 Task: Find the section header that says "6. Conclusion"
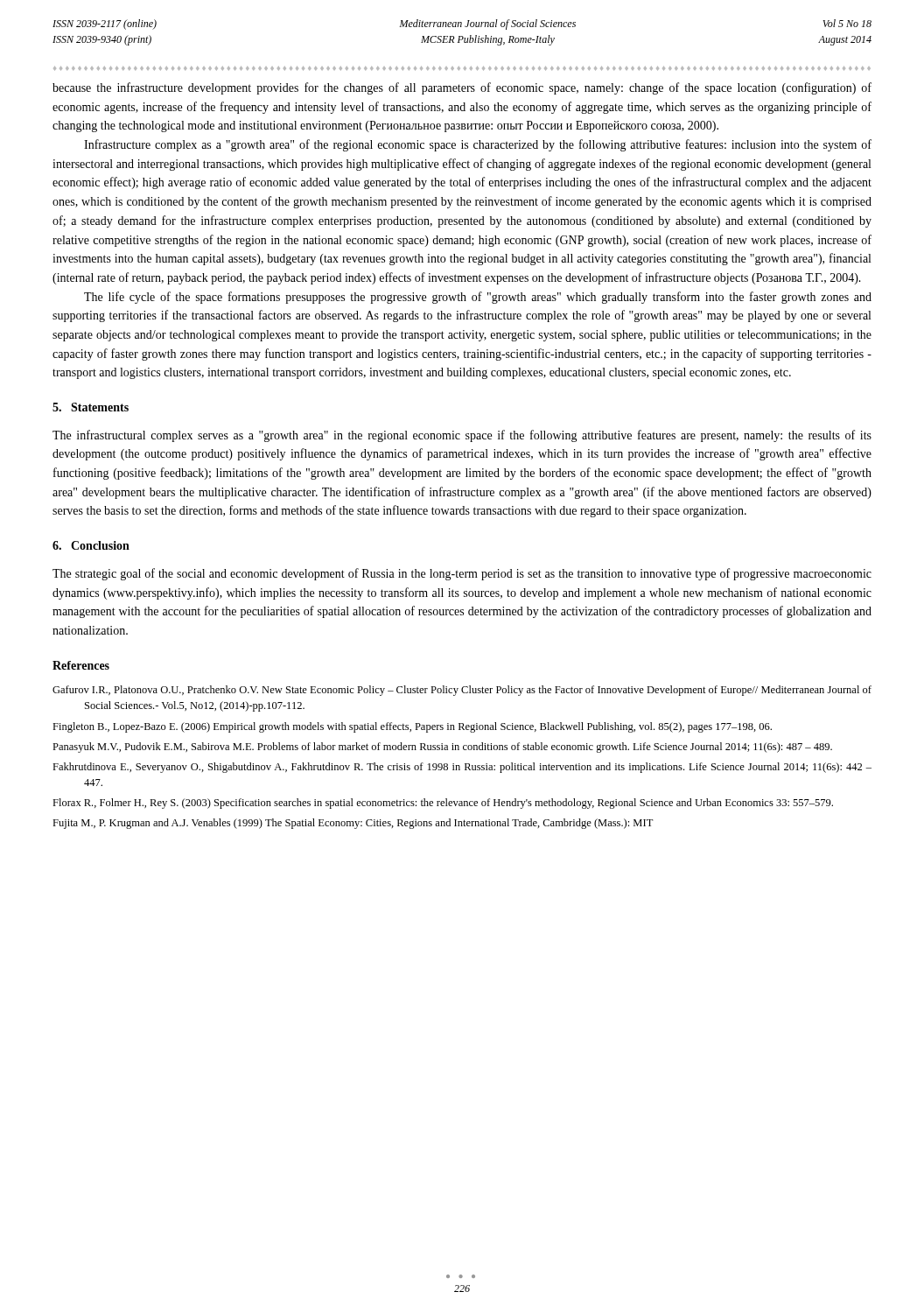(91, 546)
